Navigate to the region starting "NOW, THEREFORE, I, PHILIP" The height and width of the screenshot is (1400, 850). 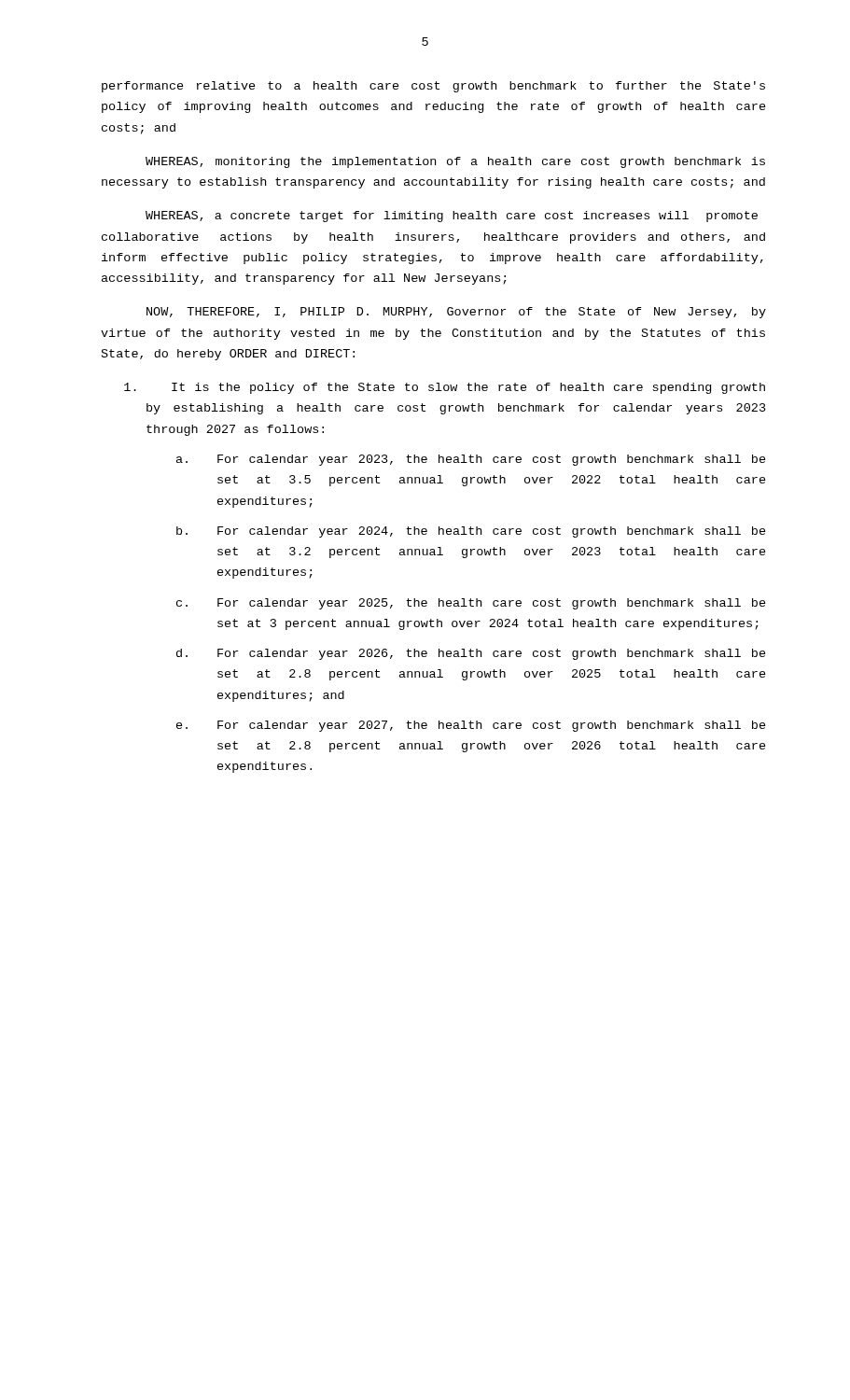(433, 333)
